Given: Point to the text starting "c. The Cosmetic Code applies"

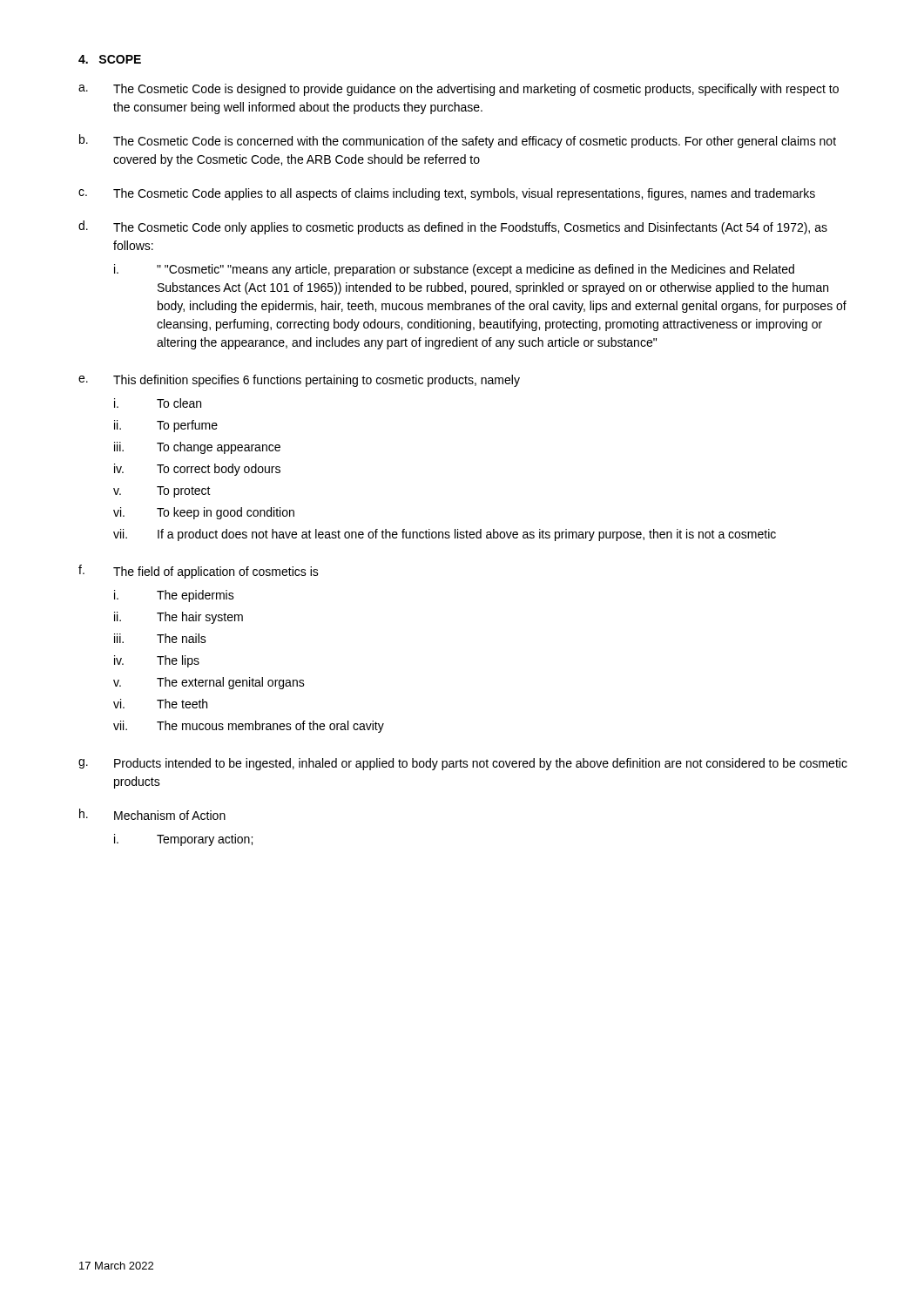Looking at the screenshot, I should tap(466, 194).
